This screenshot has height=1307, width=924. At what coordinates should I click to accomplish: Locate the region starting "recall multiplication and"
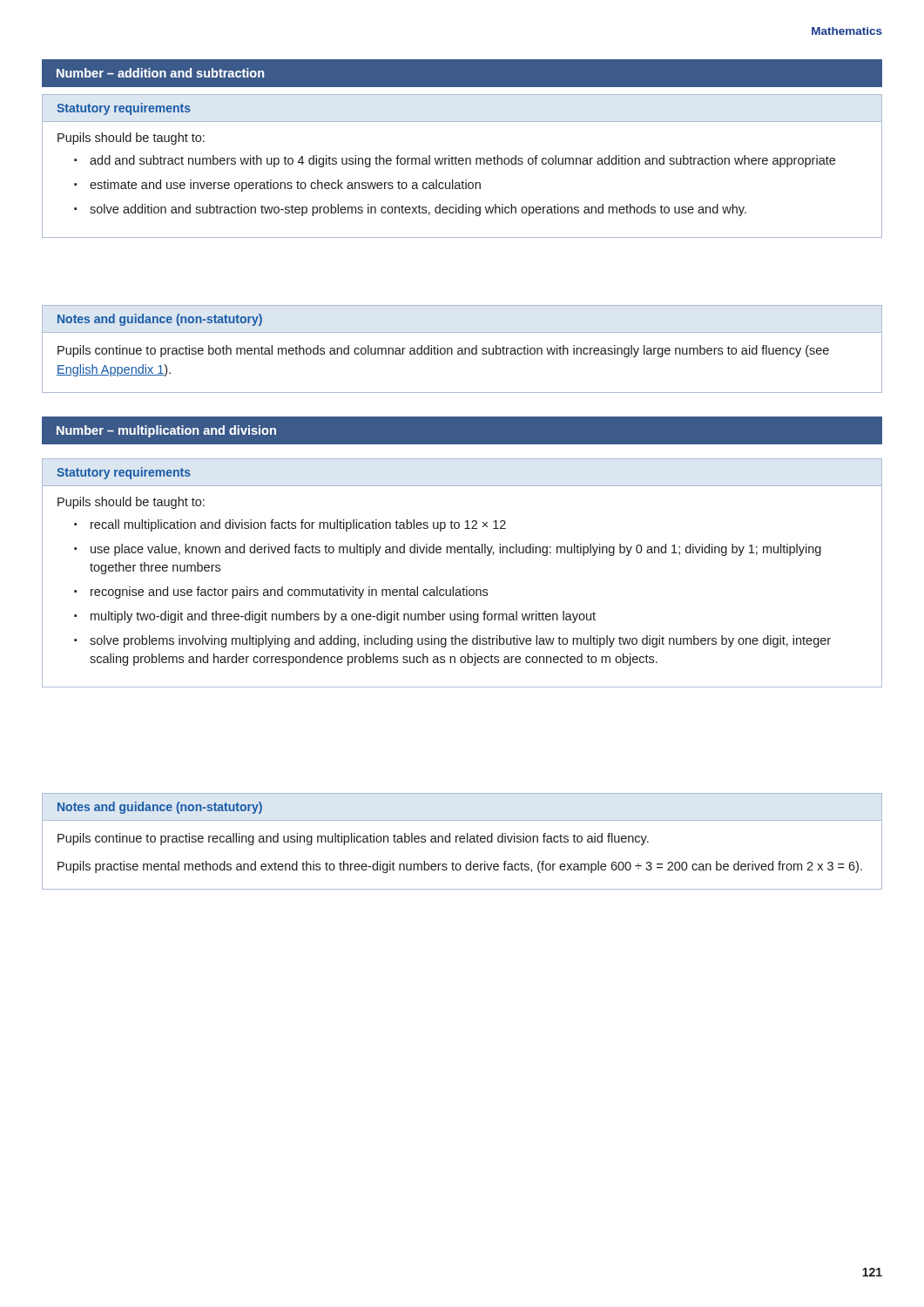298,525
